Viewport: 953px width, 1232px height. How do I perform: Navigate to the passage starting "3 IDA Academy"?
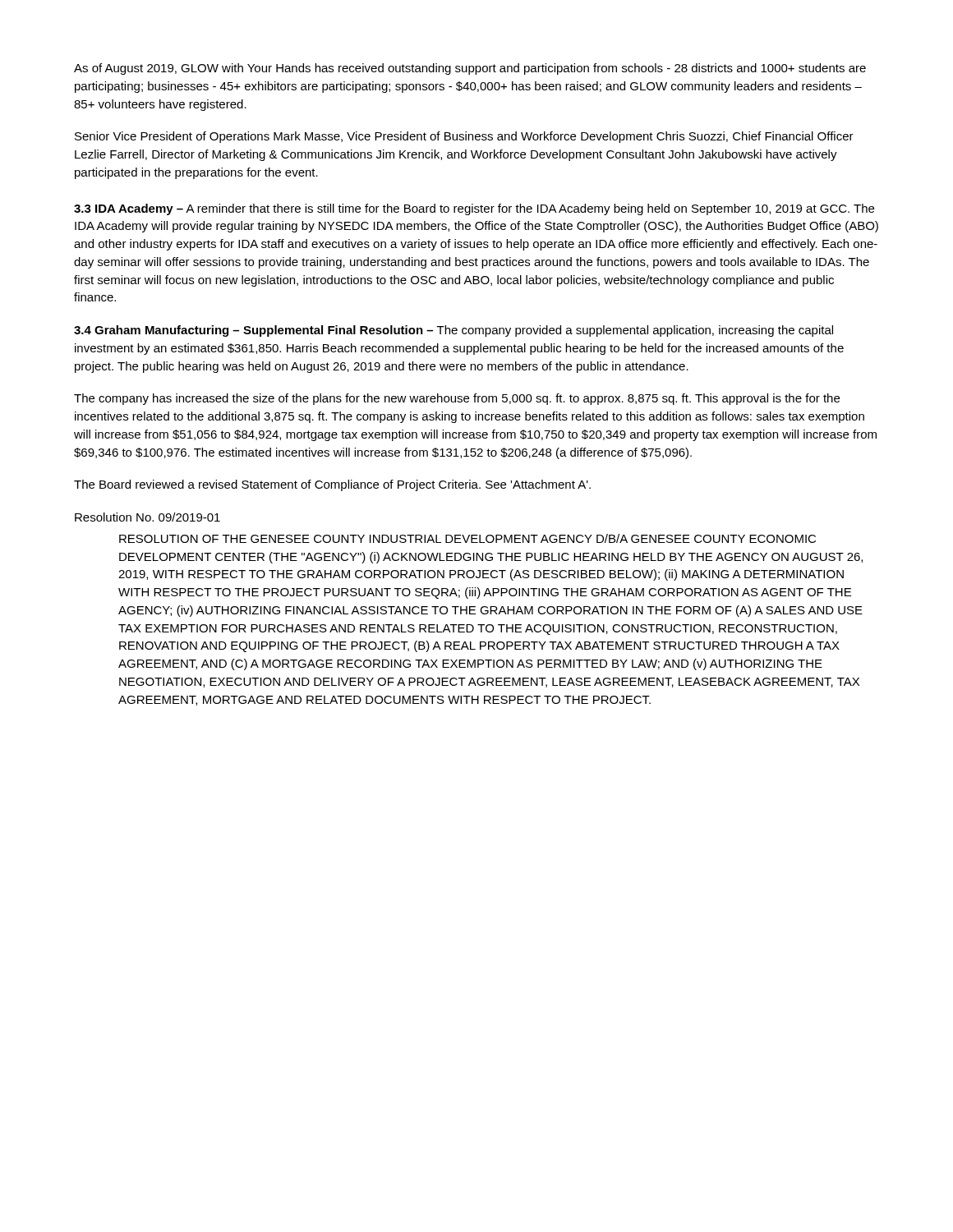pos(476,253)
